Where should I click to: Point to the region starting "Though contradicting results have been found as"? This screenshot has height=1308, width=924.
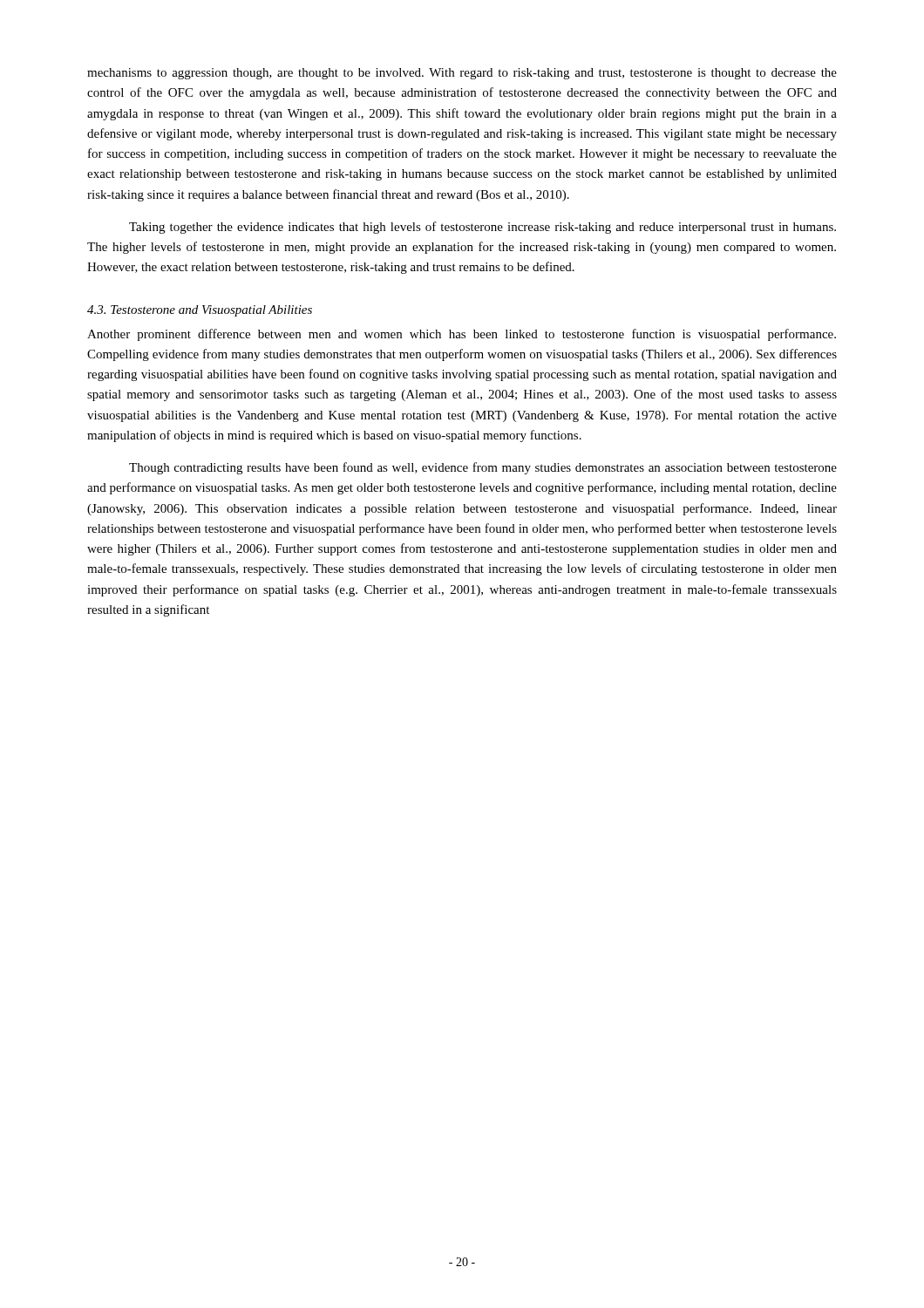pos(462,538)
